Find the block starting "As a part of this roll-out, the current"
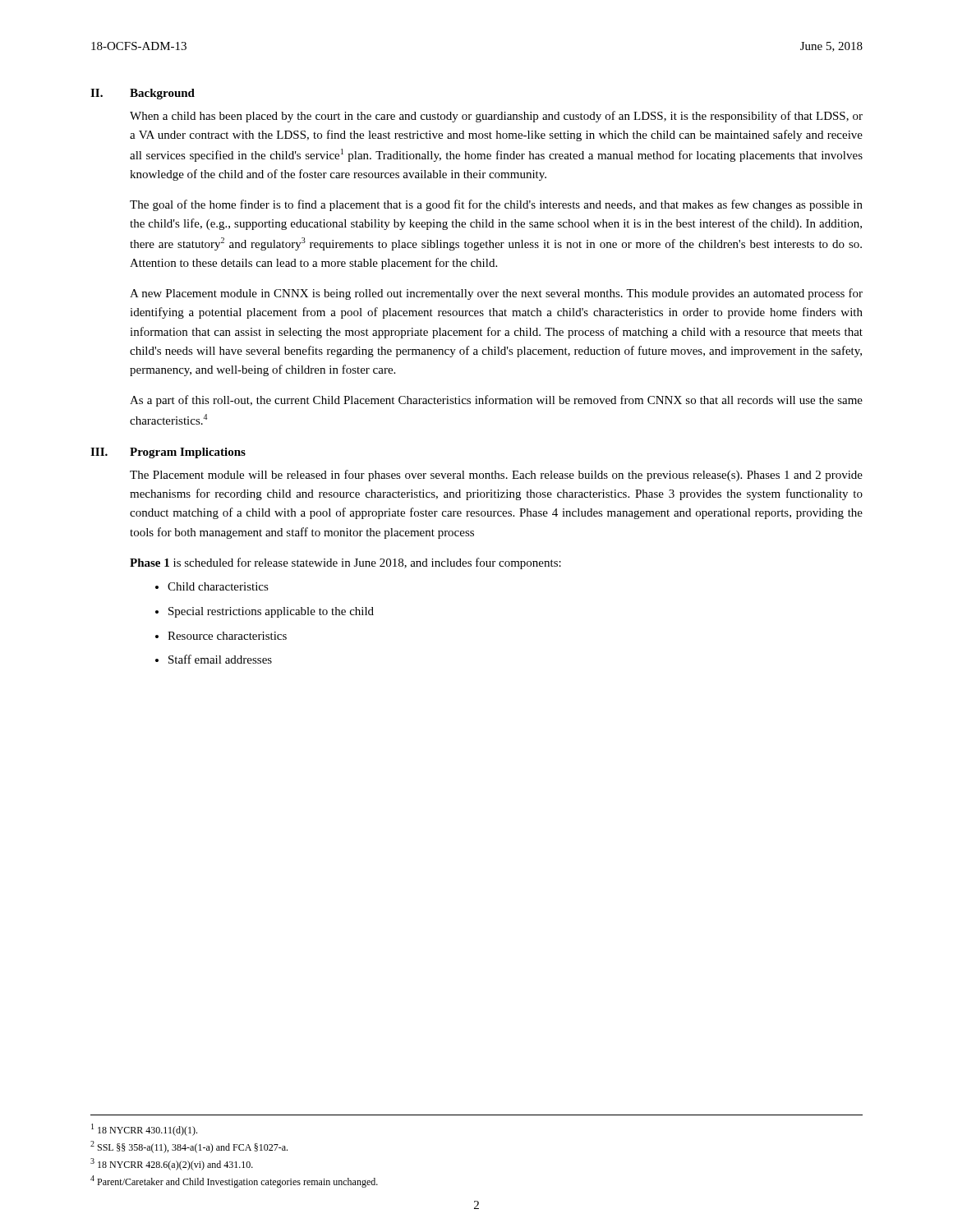953x1232 pixels. point(496,410)
